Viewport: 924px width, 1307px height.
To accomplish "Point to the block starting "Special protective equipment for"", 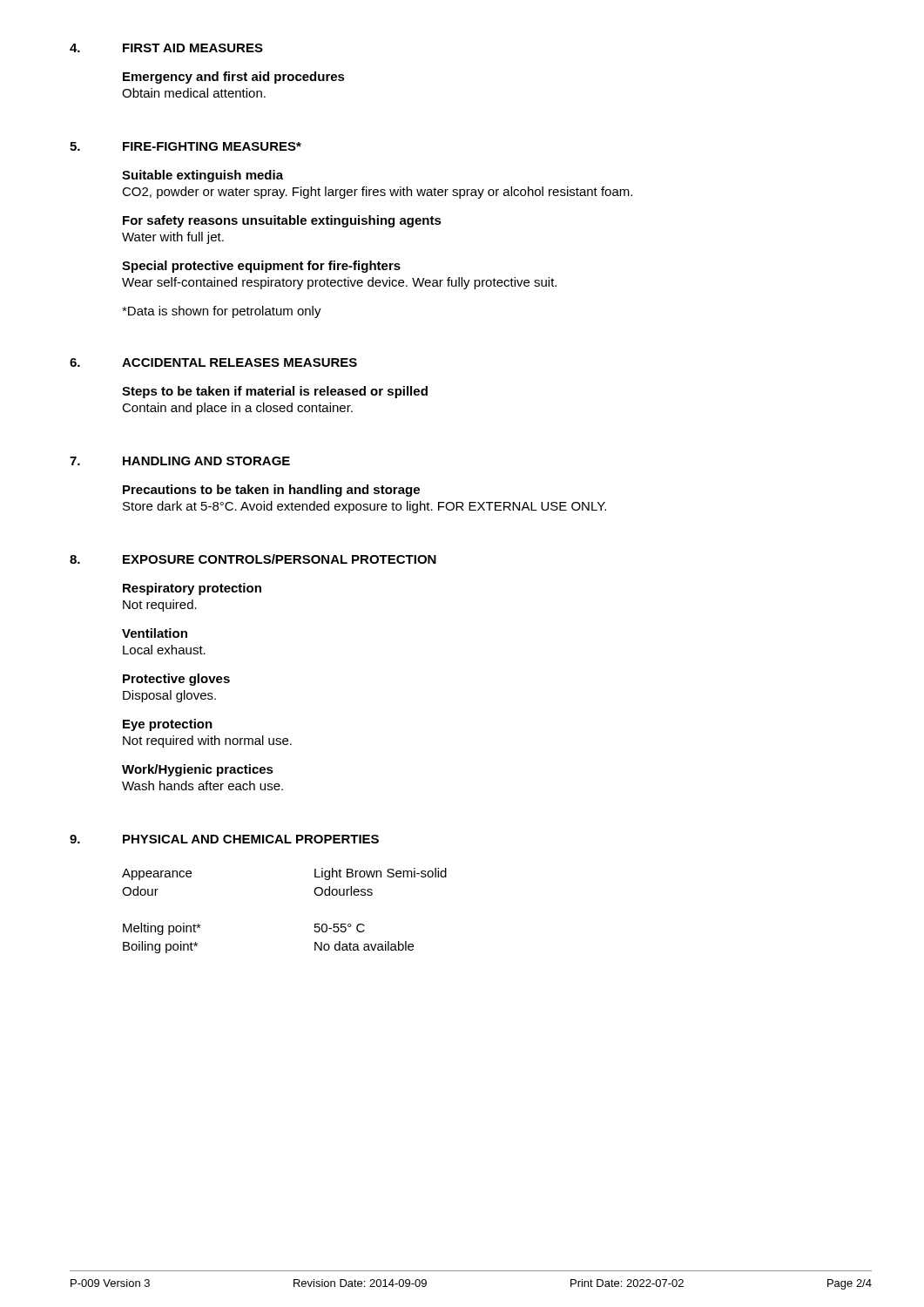I will pyautogui.click(x=497, y=274).
